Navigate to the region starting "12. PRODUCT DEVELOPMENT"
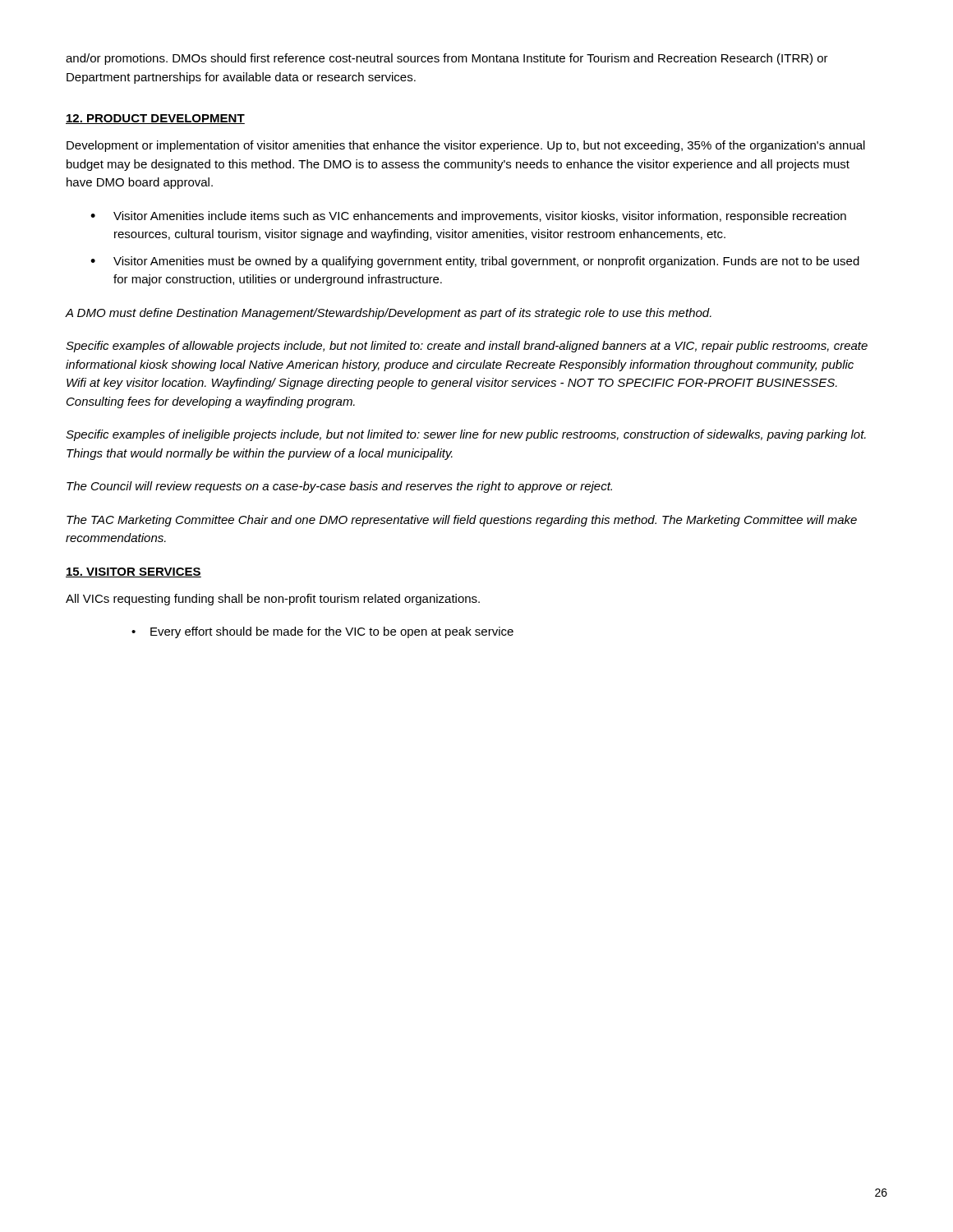The height and width of the screenshot is (1232, 953). click(x=155, y=118)
